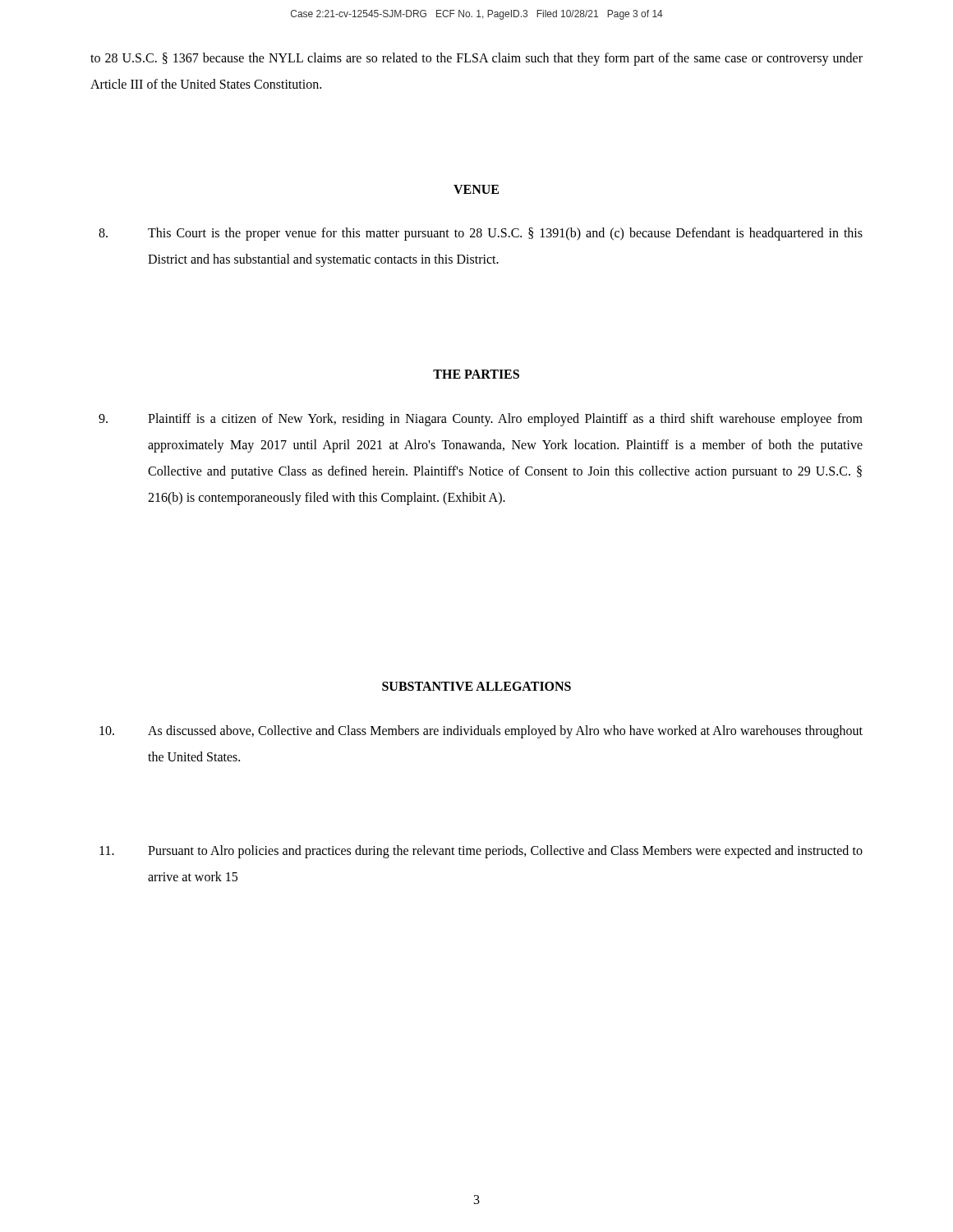The image size is (953, 1232).
Task: Locate the block starting "As discussed above, Collective and Class"
Action: (476, 744)
